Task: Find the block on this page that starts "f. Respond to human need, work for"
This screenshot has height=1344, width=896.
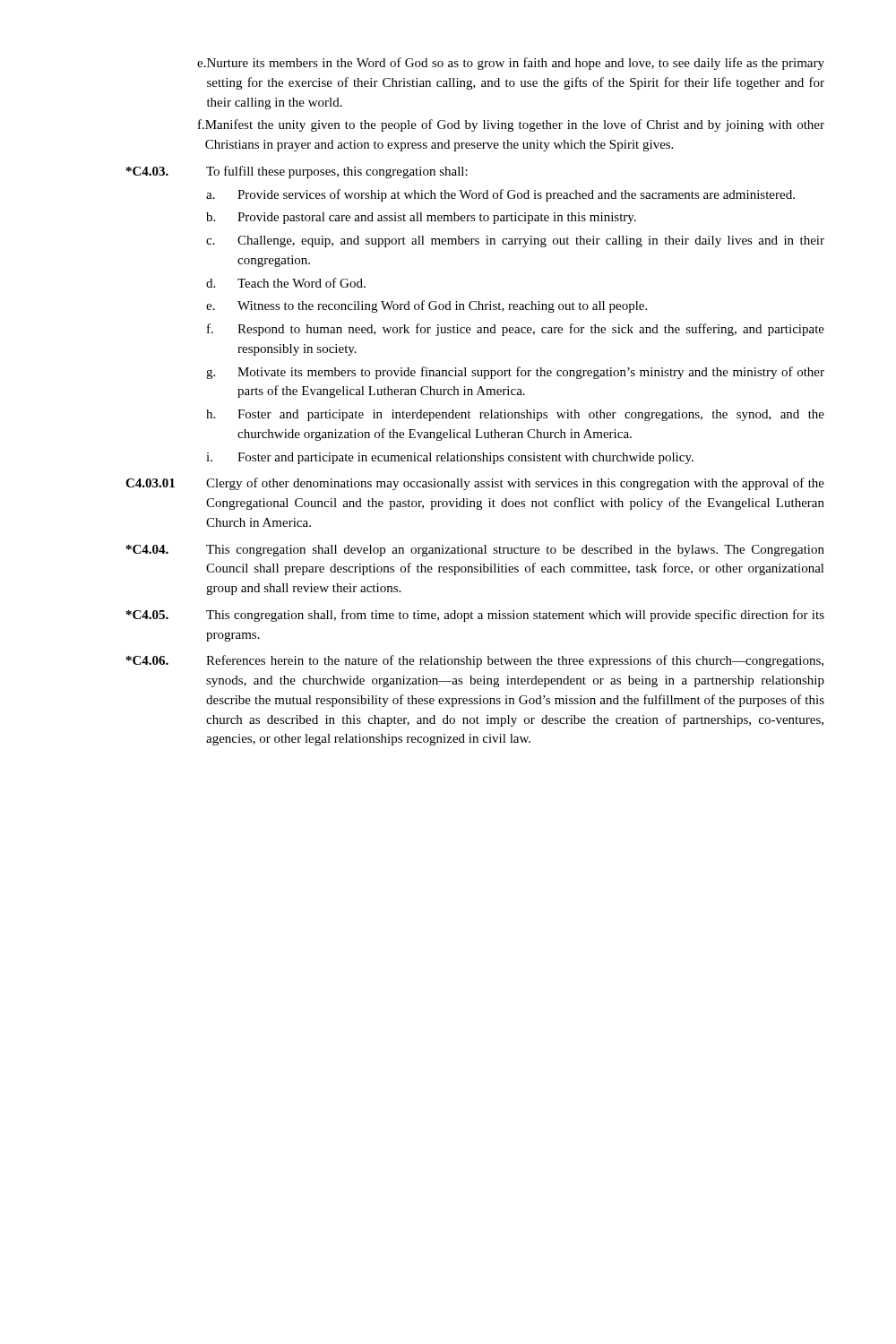Action: point(515,339)
